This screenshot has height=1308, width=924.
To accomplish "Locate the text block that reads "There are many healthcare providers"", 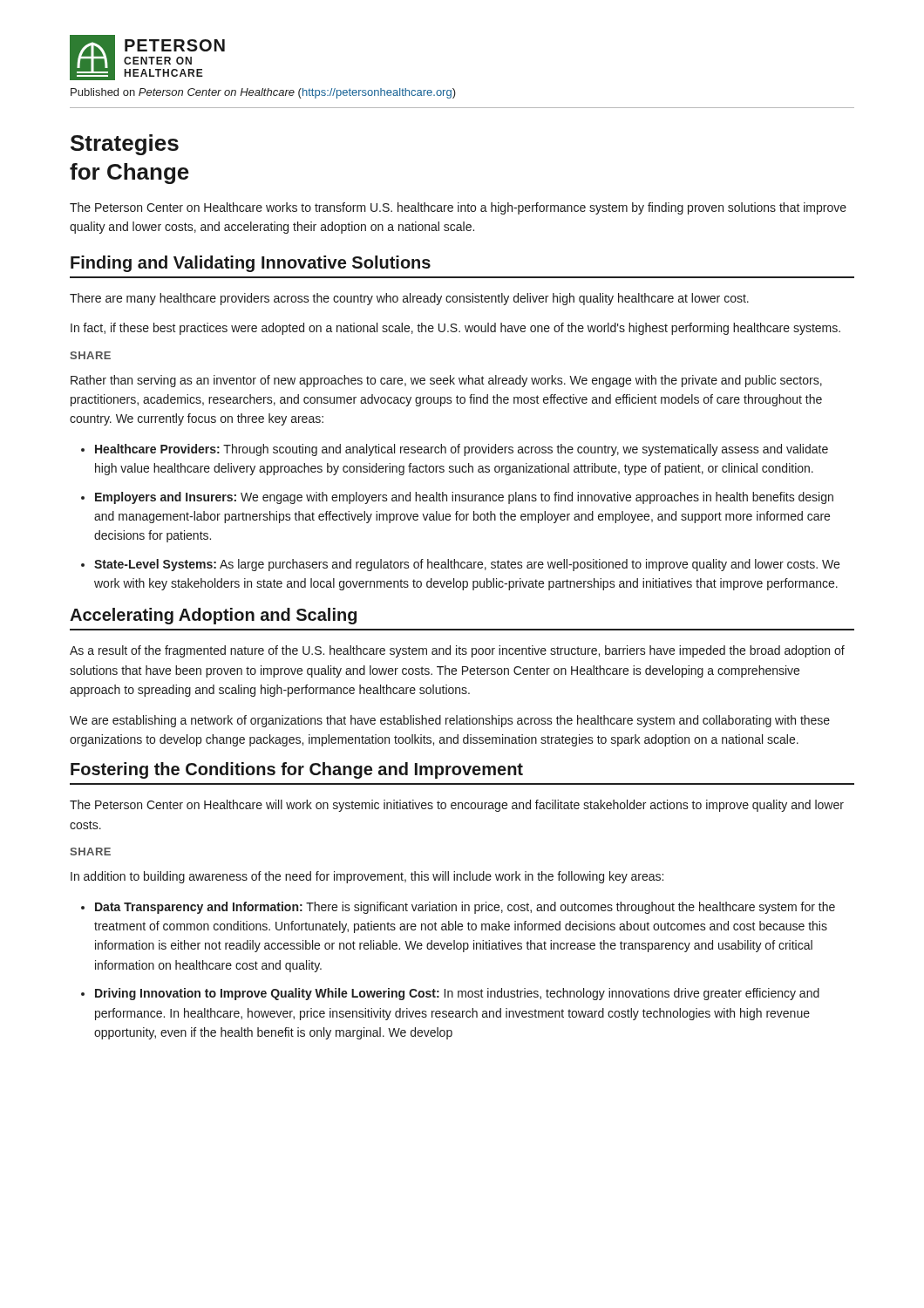I will (x=410, y=298).
